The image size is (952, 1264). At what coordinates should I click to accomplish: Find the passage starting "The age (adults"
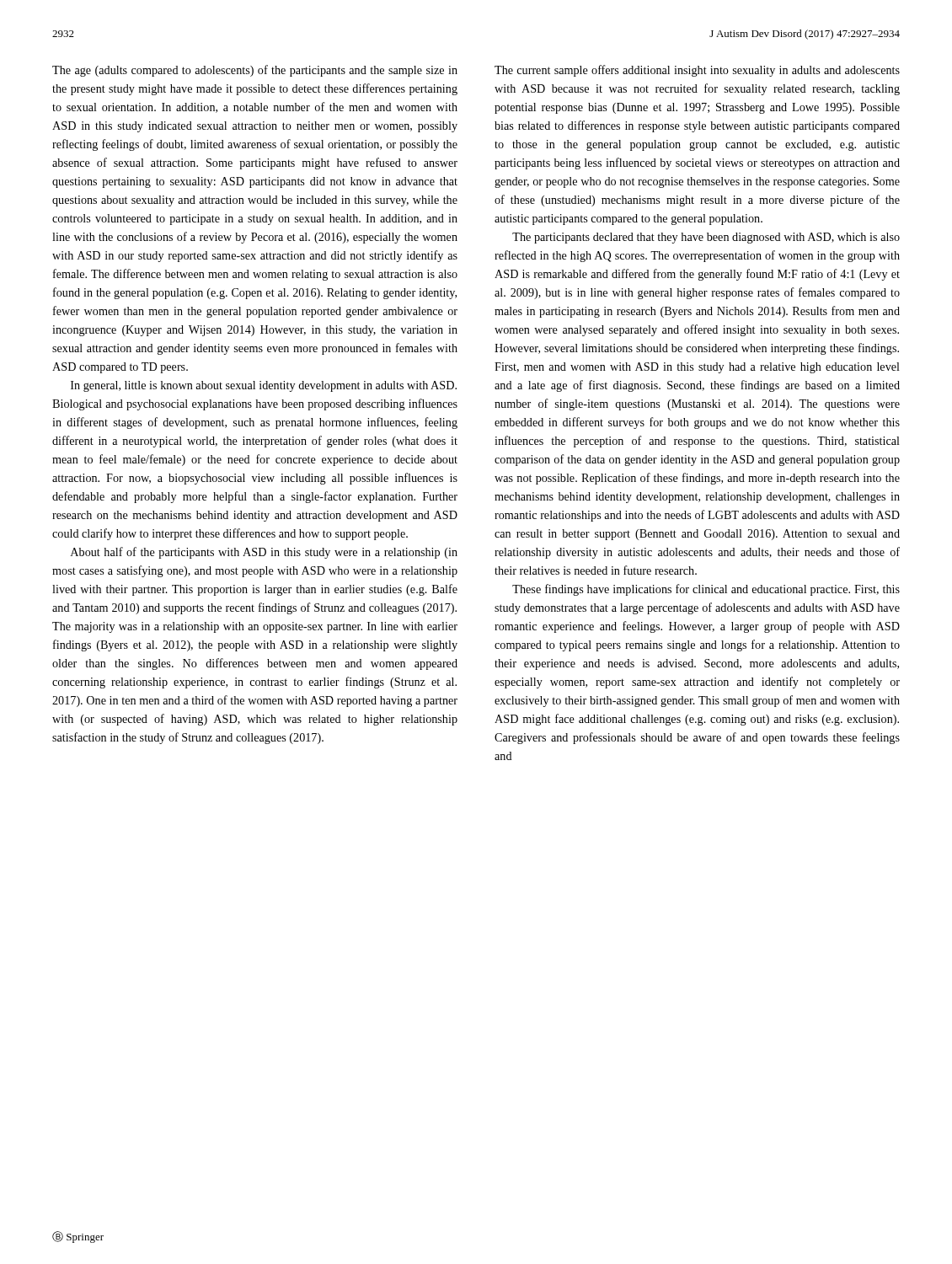pyautogui.click(x=255, y=218)
